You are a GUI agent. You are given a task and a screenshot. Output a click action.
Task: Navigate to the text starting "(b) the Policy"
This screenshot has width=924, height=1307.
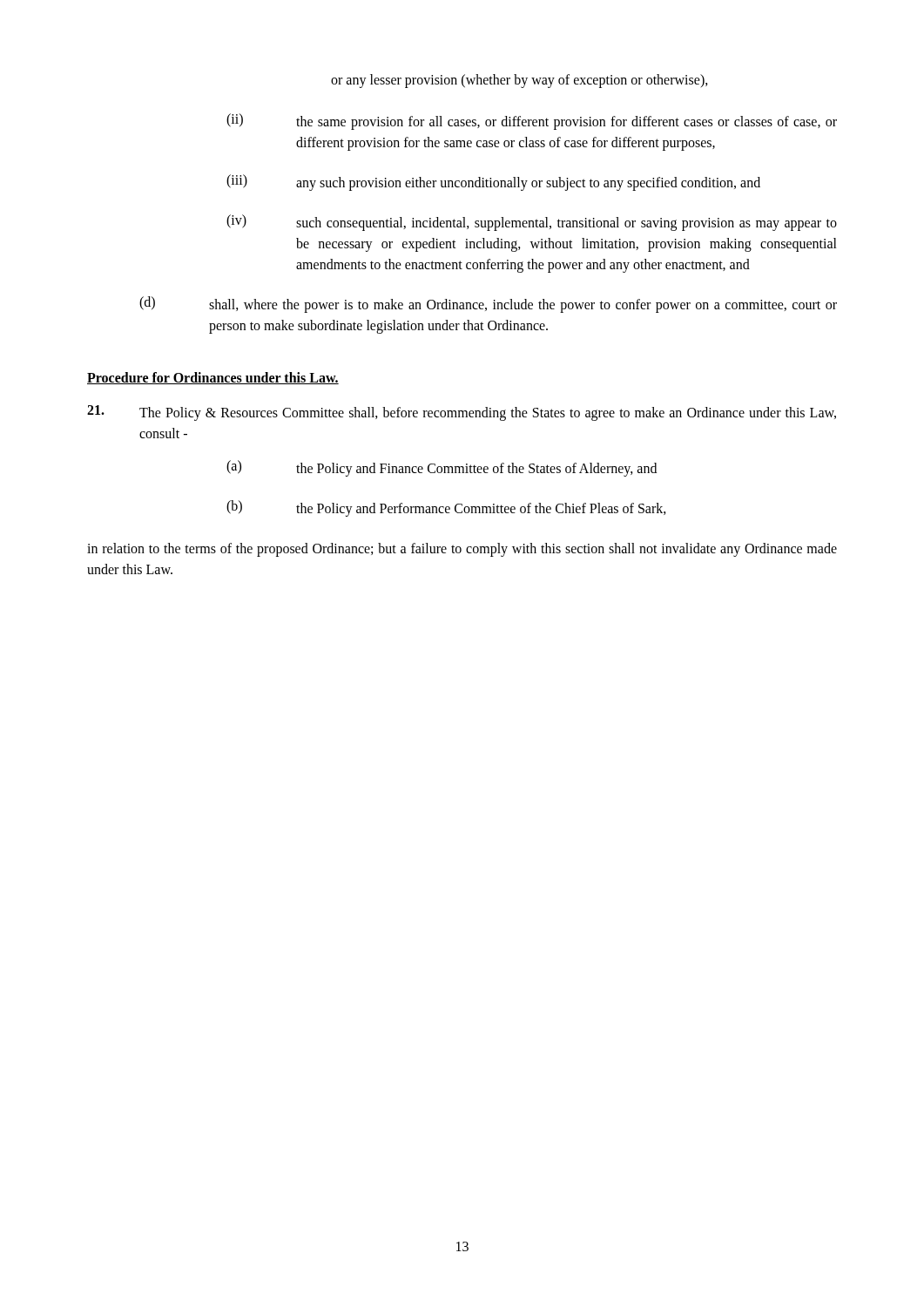tap(462, 509)
